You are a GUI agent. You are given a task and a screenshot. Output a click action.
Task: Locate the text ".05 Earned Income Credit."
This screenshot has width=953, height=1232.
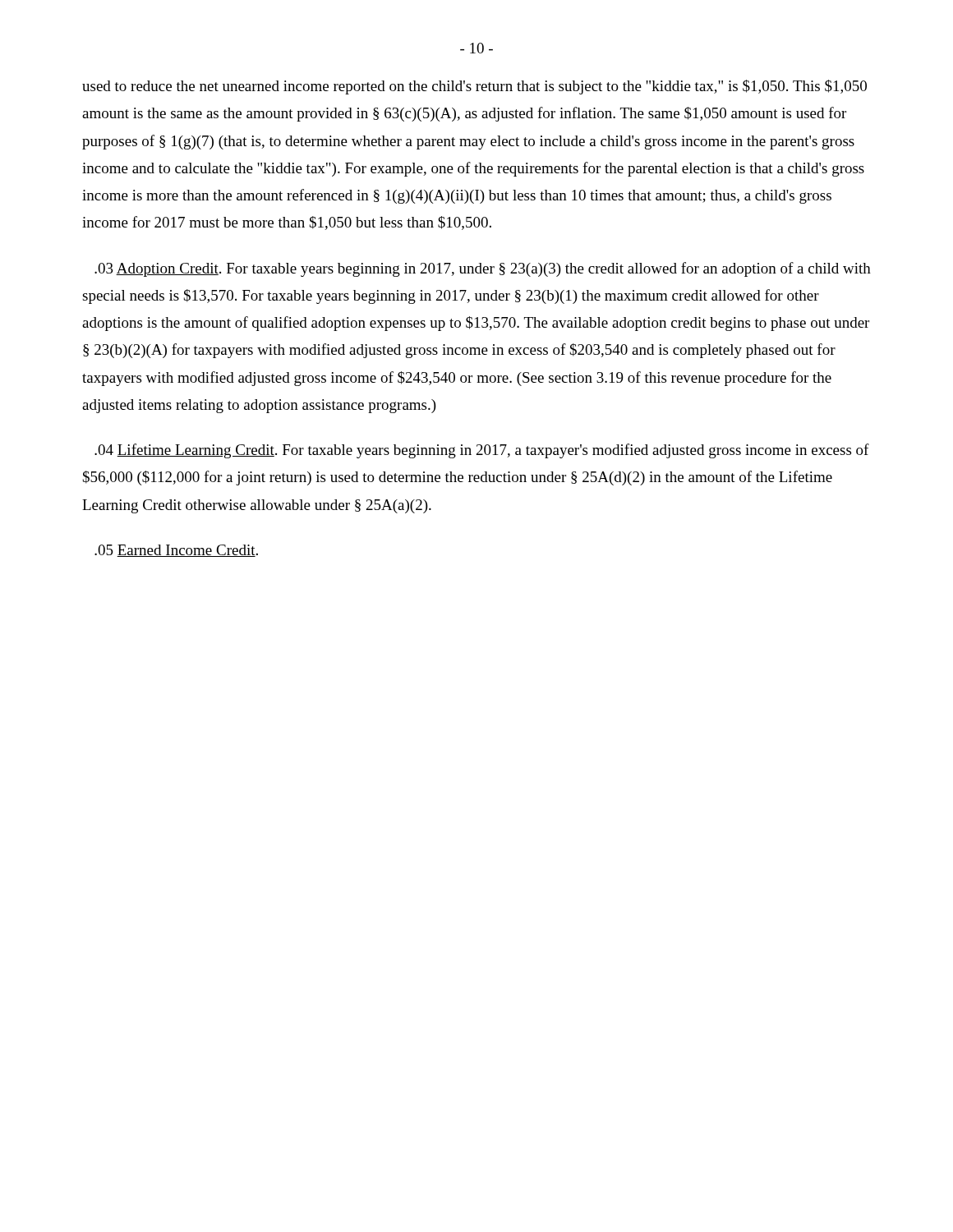click(176, 551)
